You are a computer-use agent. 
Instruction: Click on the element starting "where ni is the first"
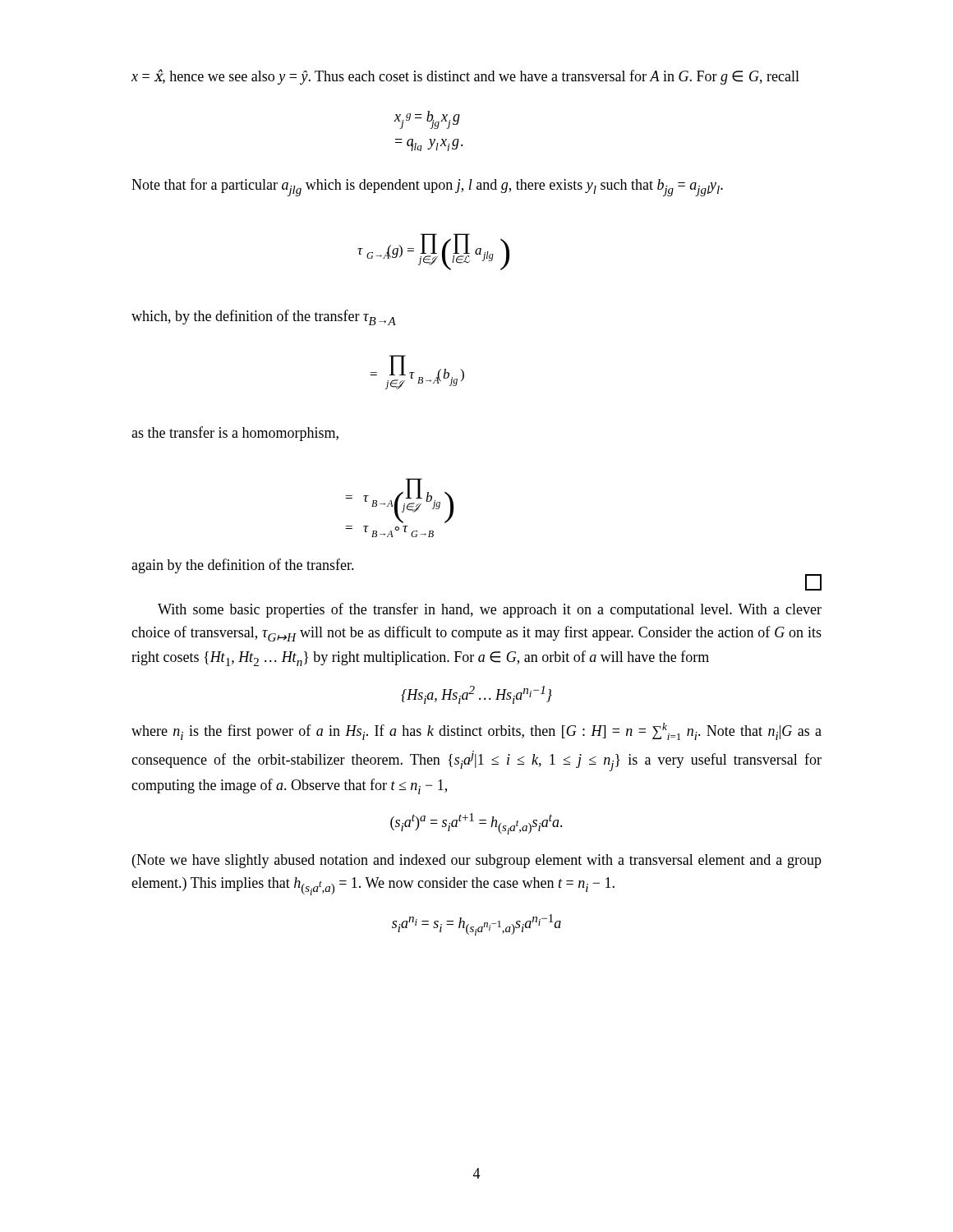pyautogui.click(x=476, y=759)
